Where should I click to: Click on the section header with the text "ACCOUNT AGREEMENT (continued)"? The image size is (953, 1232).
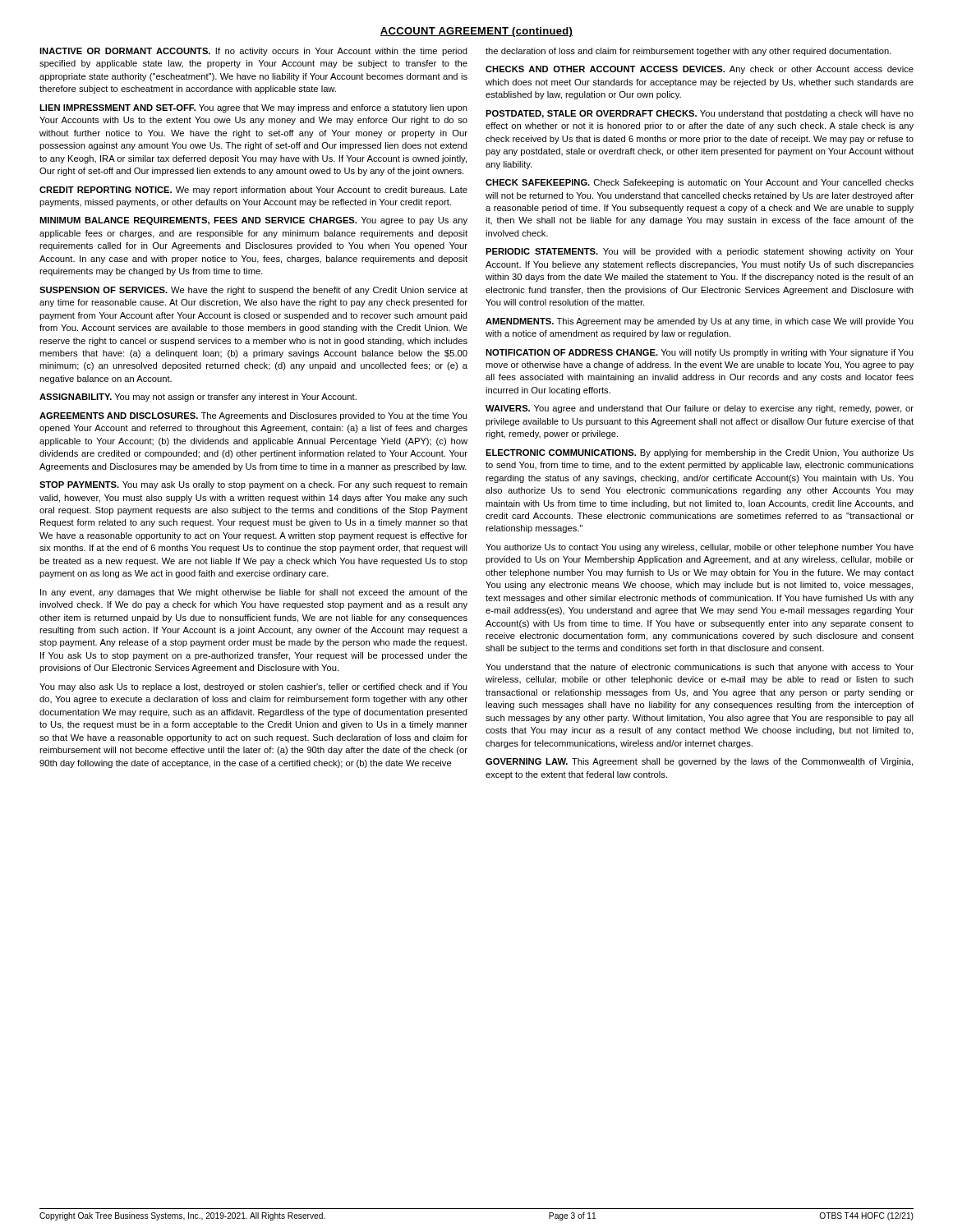pyautogui.click(x=476, y=31)
